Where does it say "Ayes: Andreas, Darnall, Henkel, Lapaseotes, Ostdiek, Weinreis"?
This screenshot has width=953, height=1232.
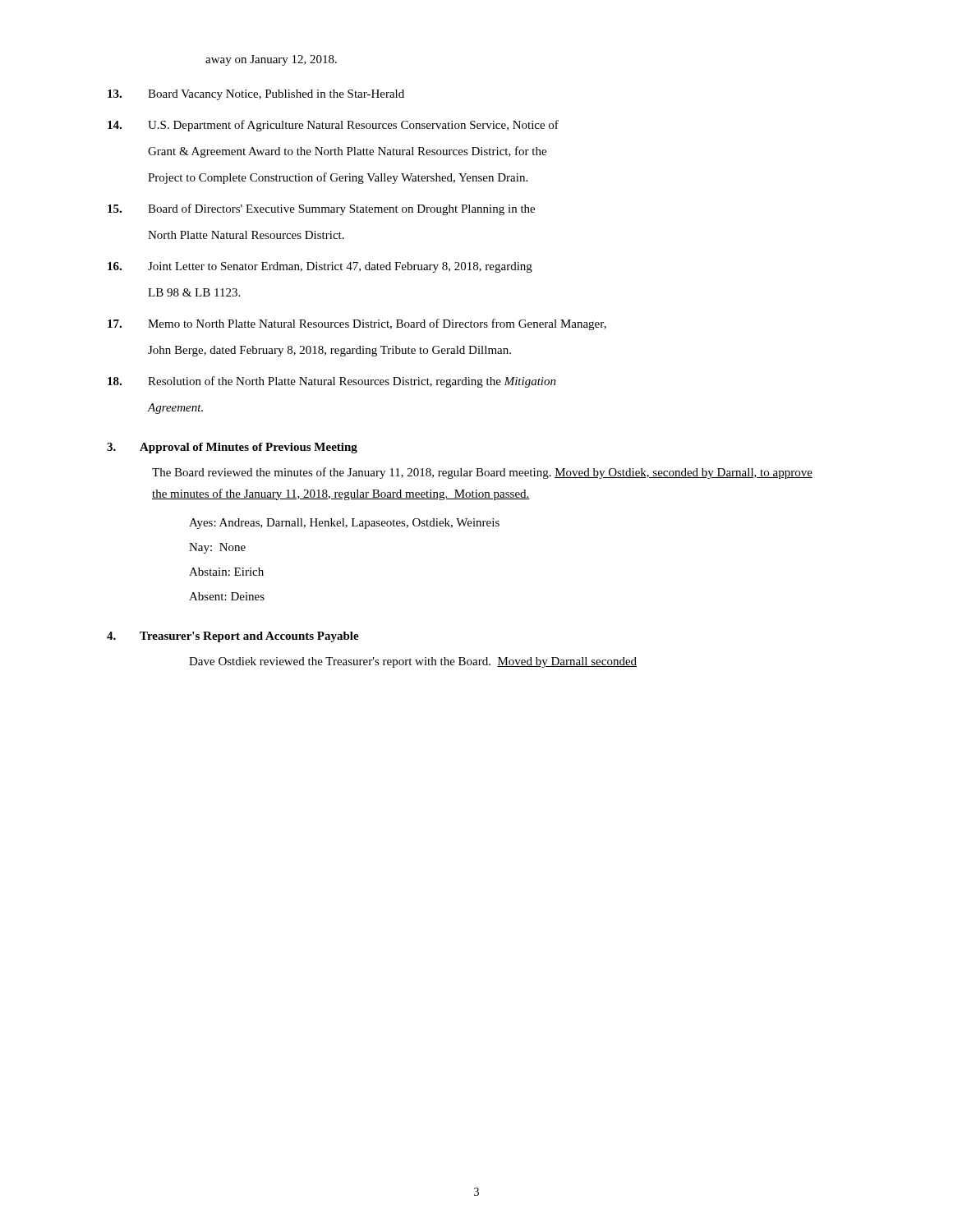pyautogui.click(x=344, y=522)
